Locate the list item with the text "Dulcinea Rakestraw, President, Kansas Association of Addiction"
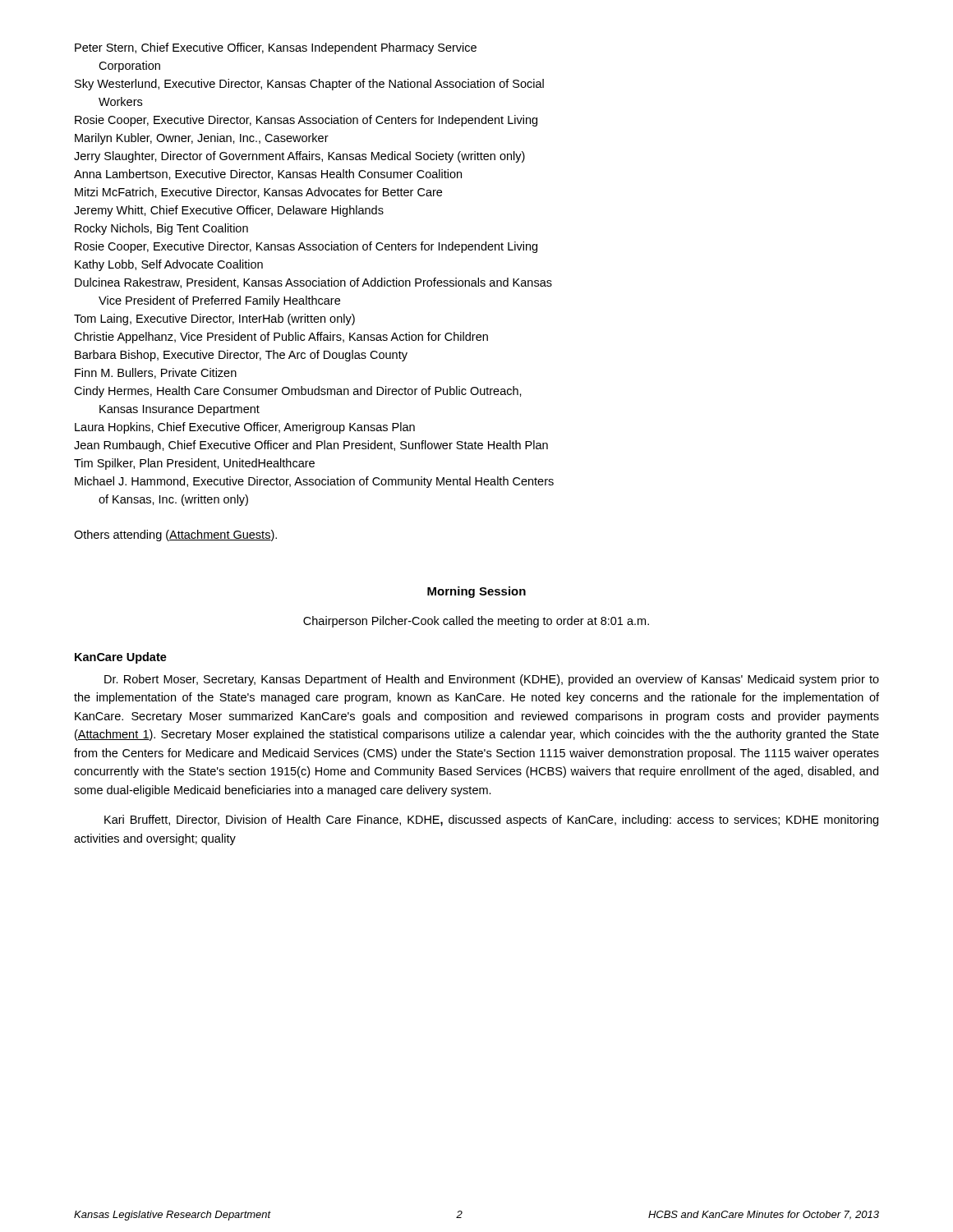Image resolution: width=953 pixels, height=1232 pixels. (x=313, y=283)
